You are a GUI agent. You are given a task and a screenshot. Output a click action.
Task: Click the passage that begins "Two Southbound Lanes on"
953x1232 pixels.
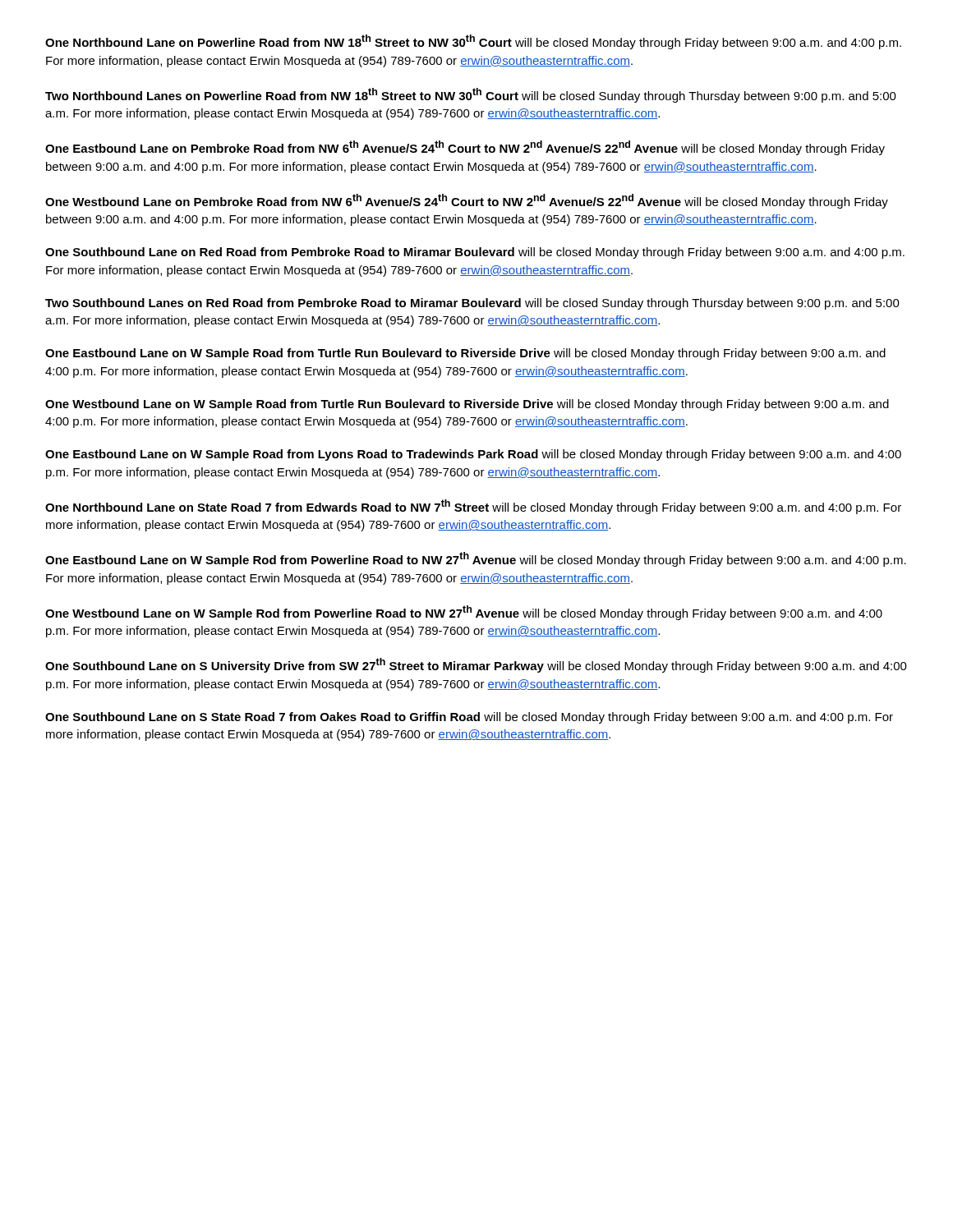pyautogui.click(x=472, y=311)
